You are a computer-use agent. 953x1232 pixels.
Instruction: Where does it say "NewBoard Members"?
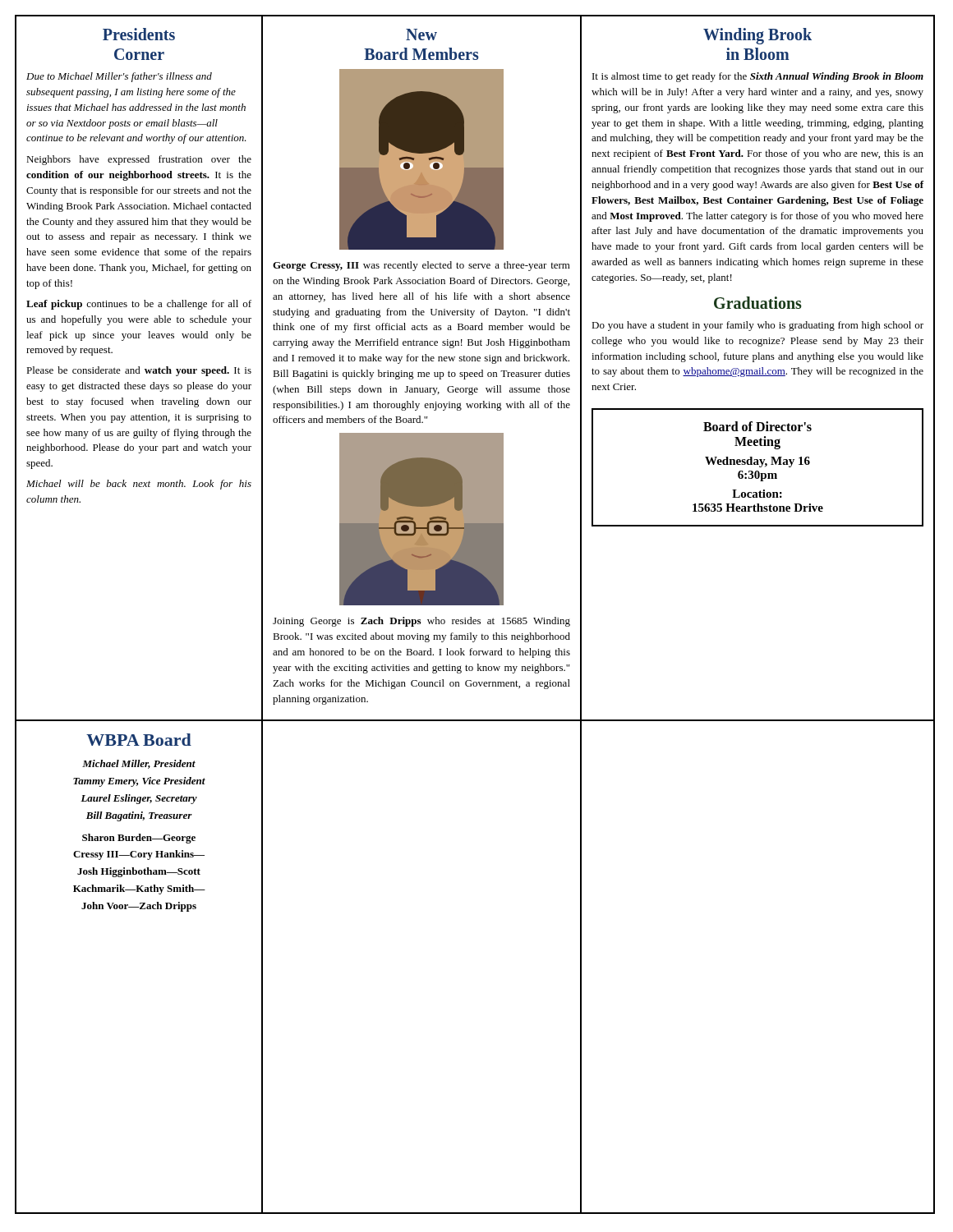(x=421, y=44)
